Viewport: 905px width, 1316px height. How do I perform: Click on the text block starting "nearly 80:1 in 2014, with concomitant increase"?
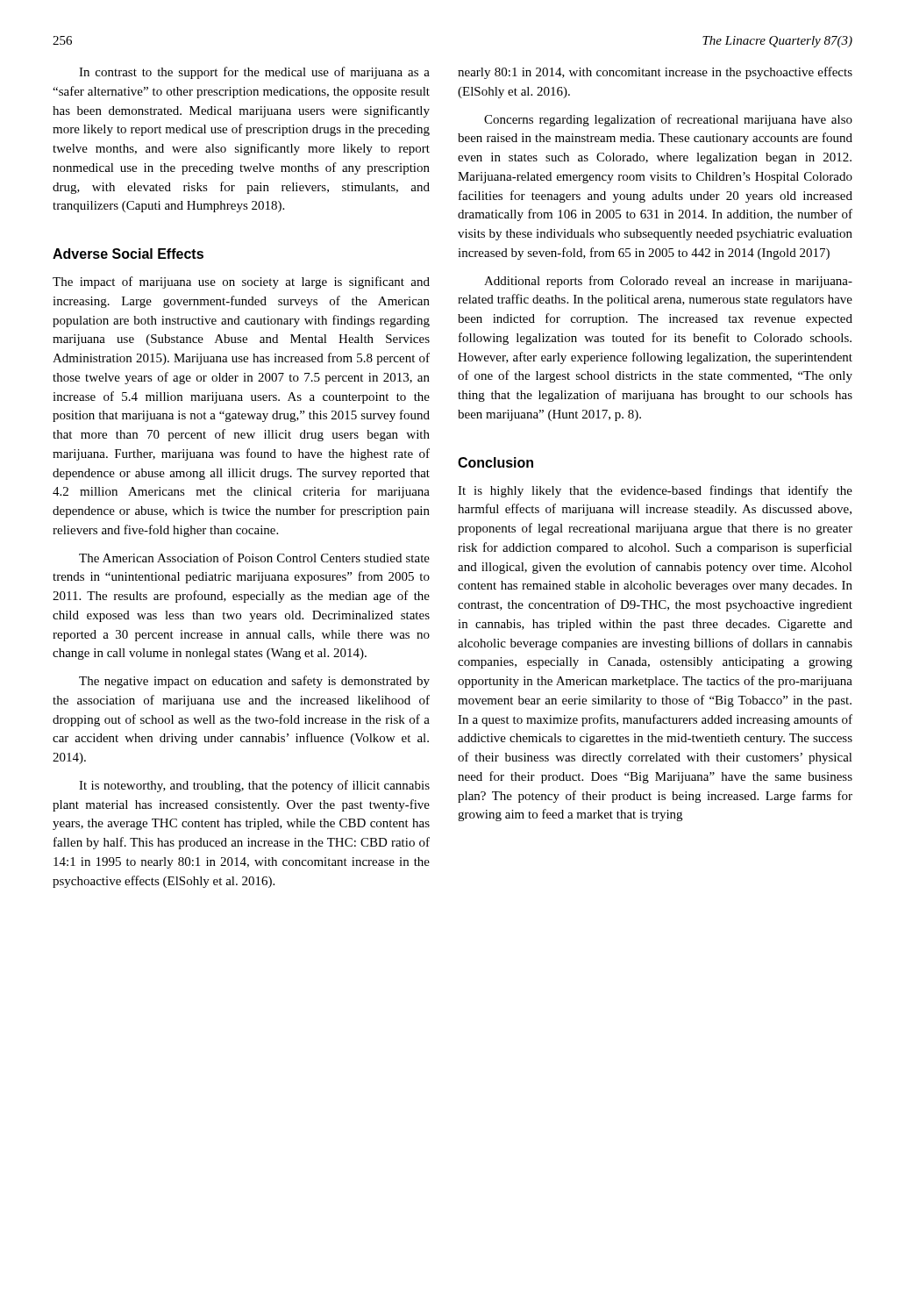655,82
